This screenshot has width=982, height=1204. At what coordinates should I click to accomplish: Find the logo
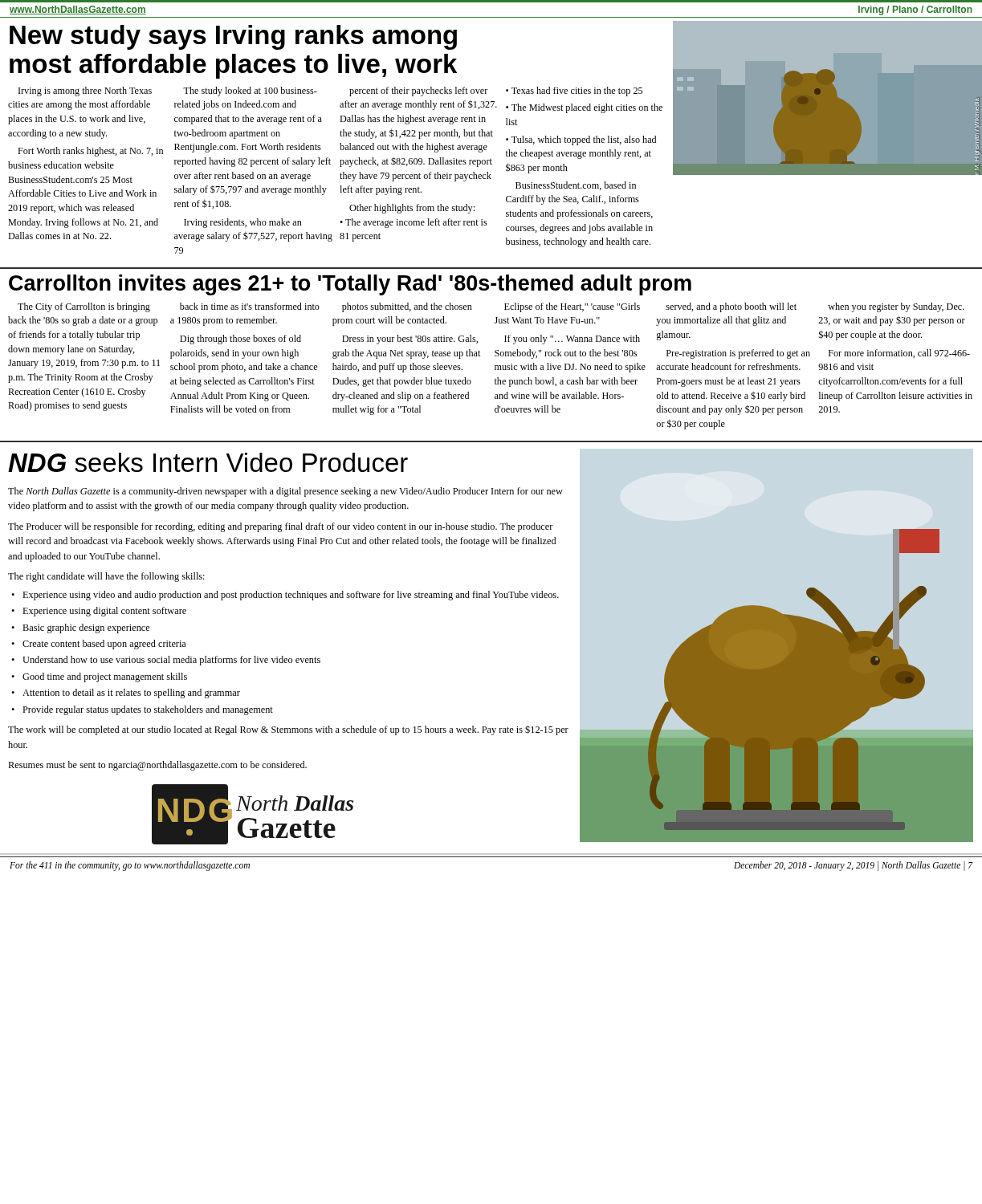(288, 815)
